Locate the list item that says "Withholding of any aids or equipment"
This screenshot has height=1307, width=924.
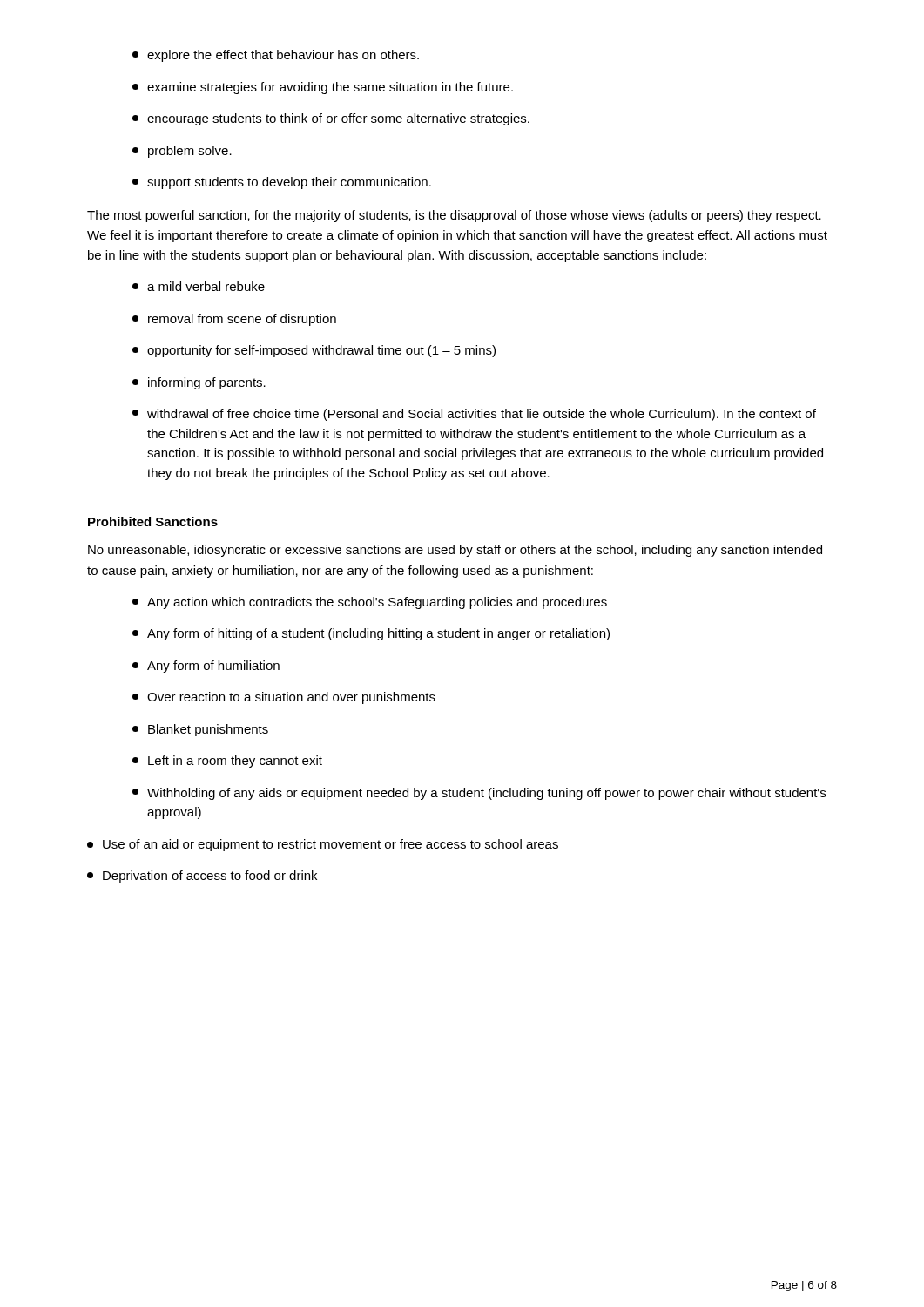tap(485, 803)
